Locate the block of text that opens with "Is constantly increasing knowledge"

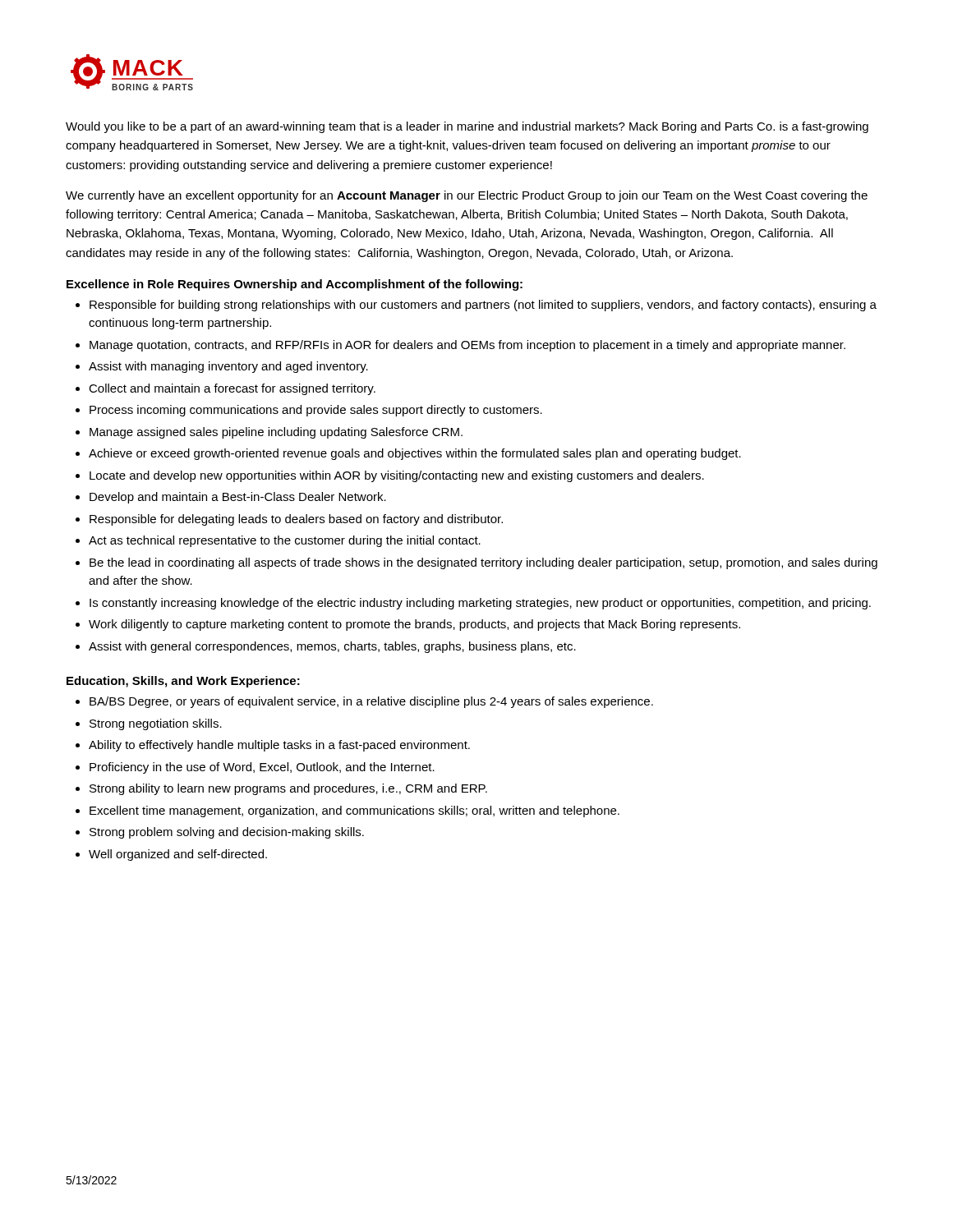[488, 603]
